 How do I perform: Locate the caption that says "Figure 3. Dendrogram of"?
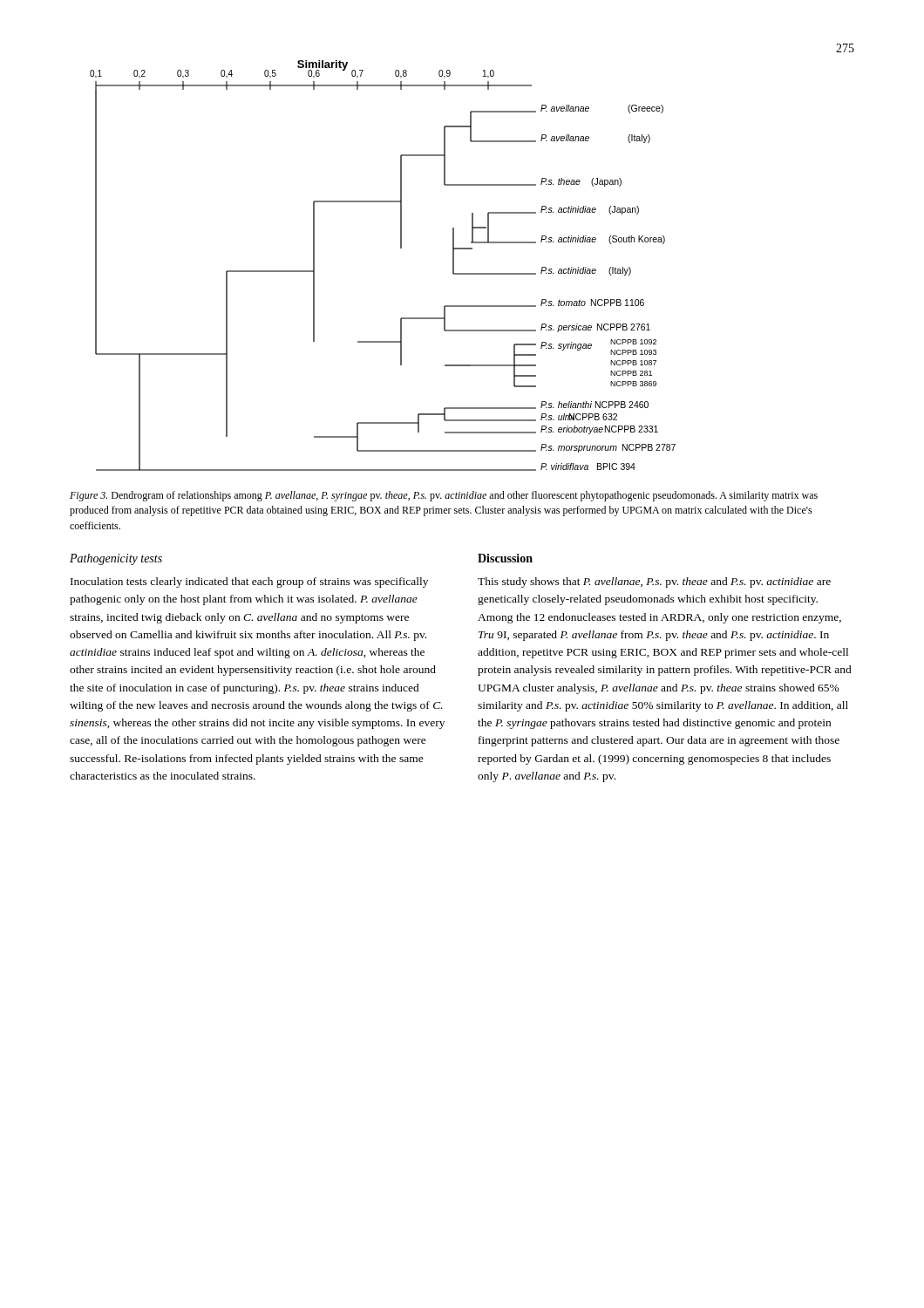point(444,510)
